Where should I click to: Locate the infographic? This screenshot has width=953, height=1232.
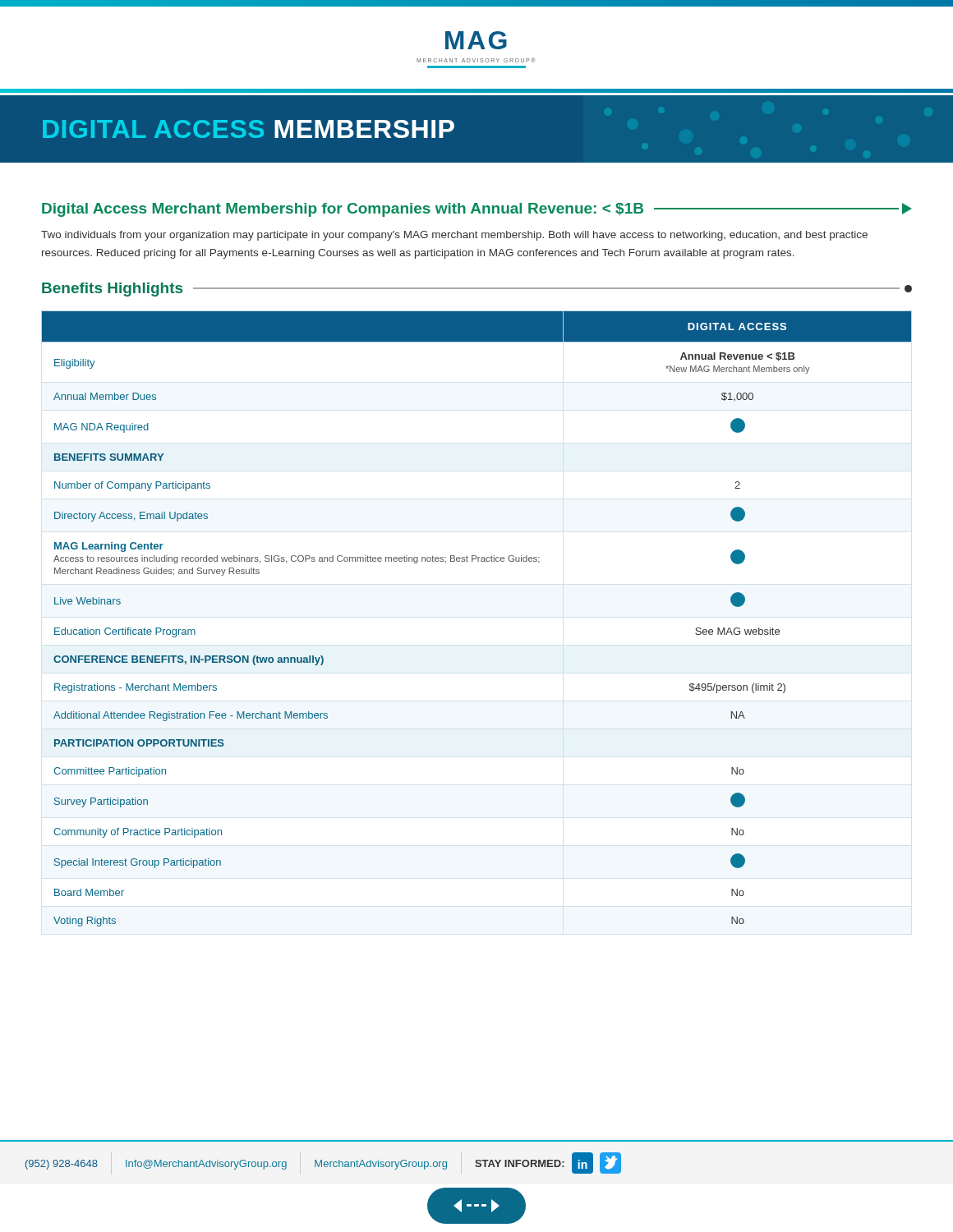(x=476, y=1207)
